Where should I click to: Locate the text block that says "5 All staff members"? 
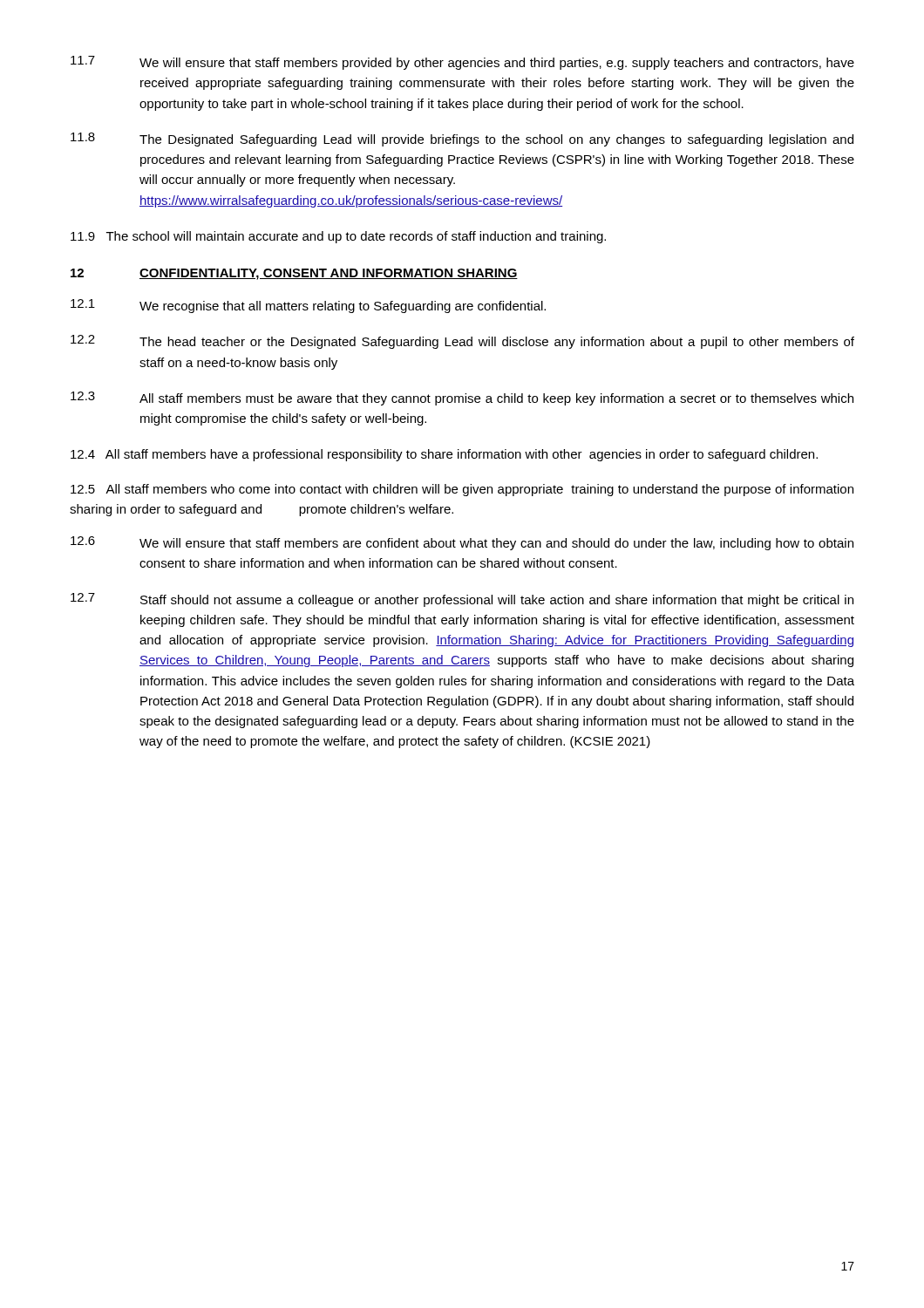click(462, 498)
